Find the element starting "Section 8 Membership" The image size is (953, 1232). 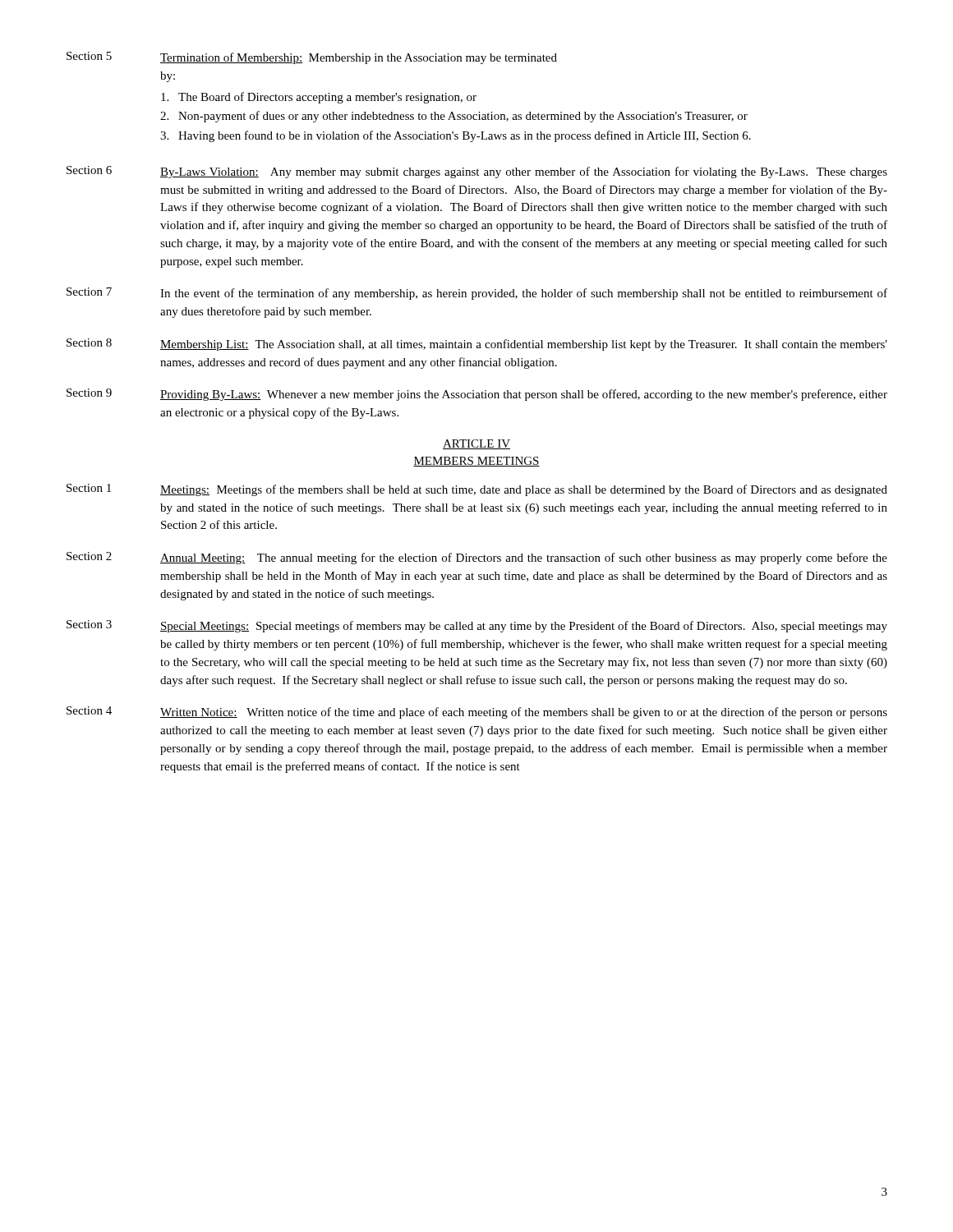click(x=476, y=354)
